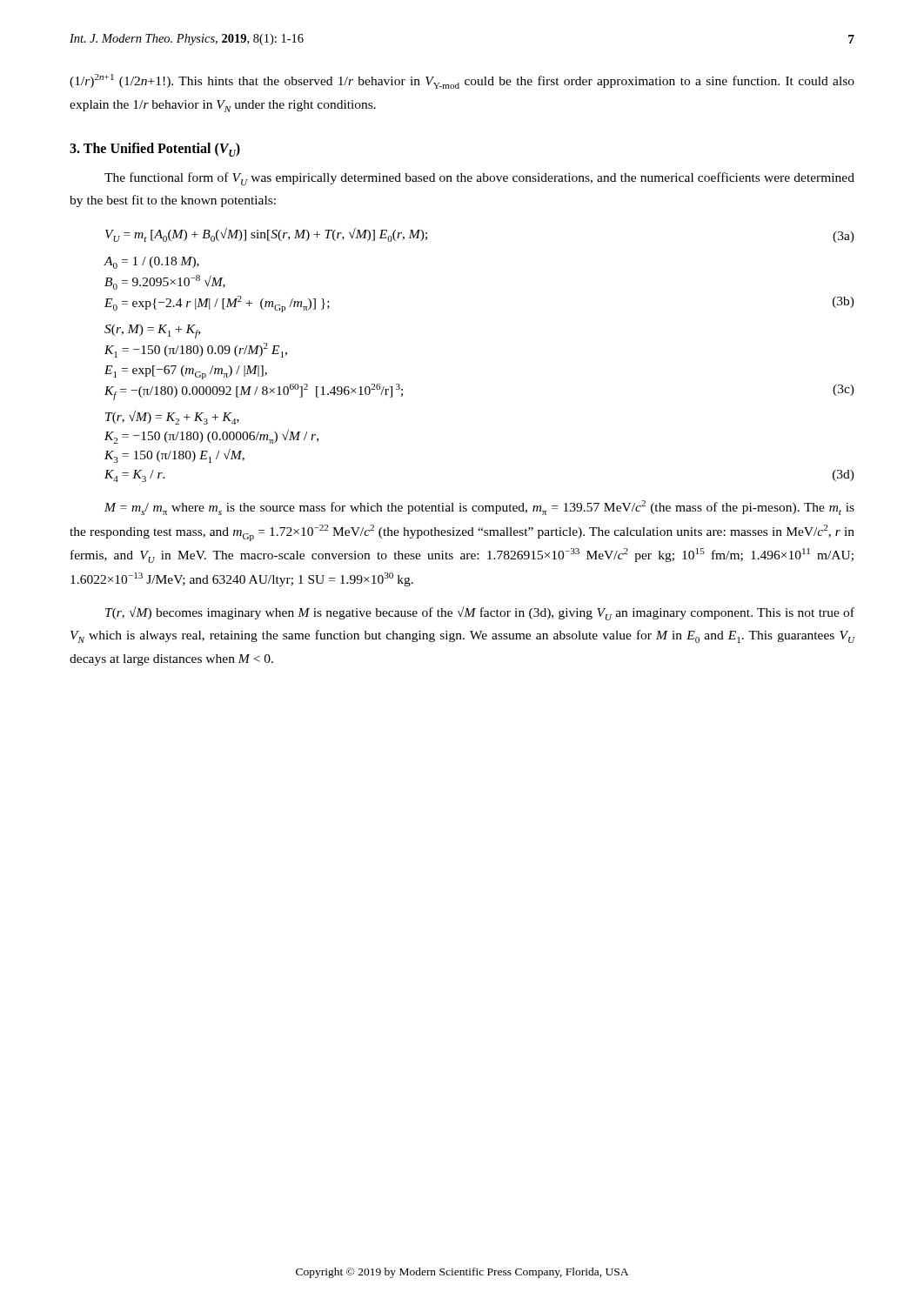Select the text block that says "The functional form of VU"
Image resolution: width=924 pixels, height=1305 pixels.
coord(462,189)
